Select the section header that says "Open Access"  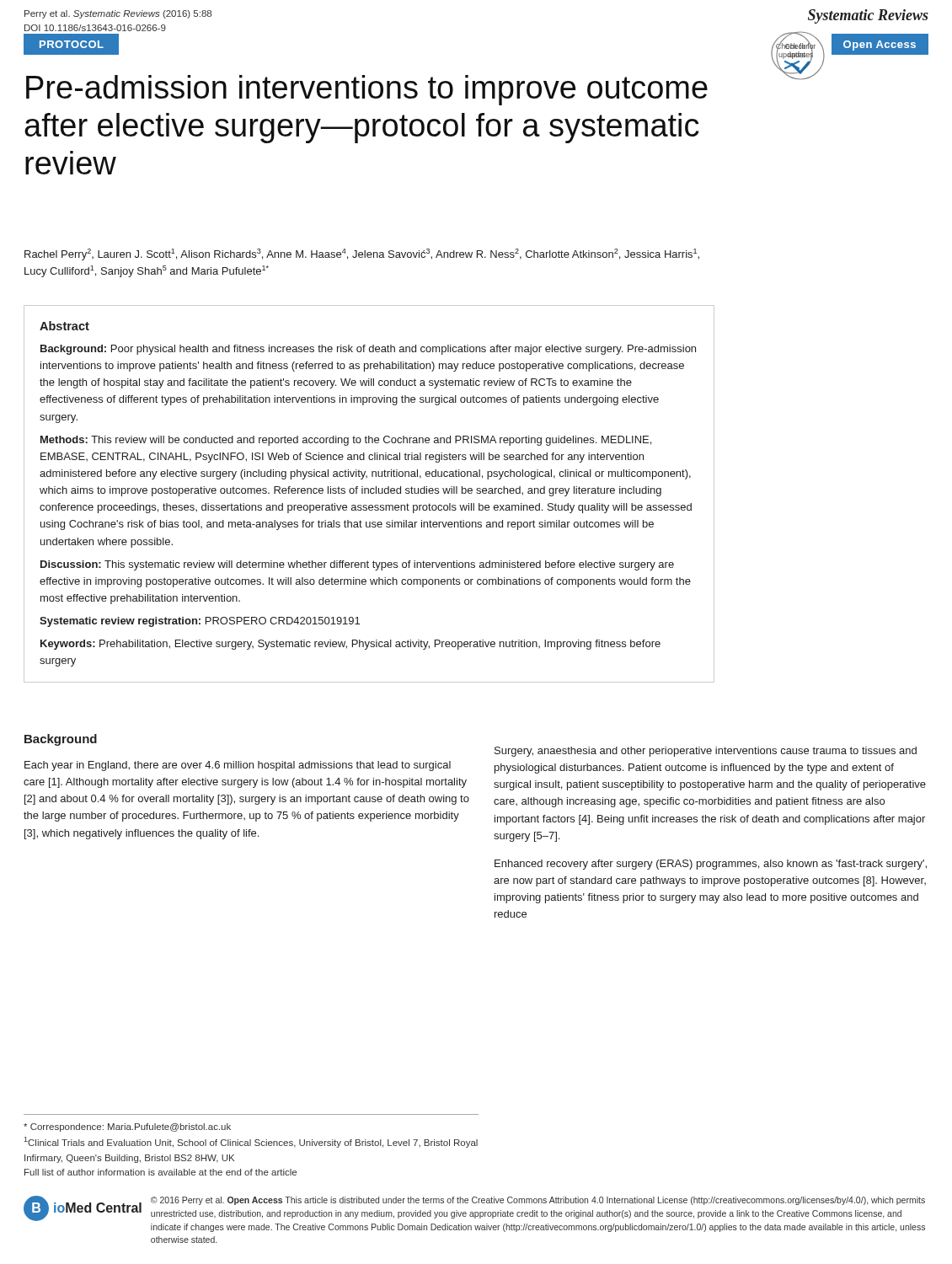point(880,44)
